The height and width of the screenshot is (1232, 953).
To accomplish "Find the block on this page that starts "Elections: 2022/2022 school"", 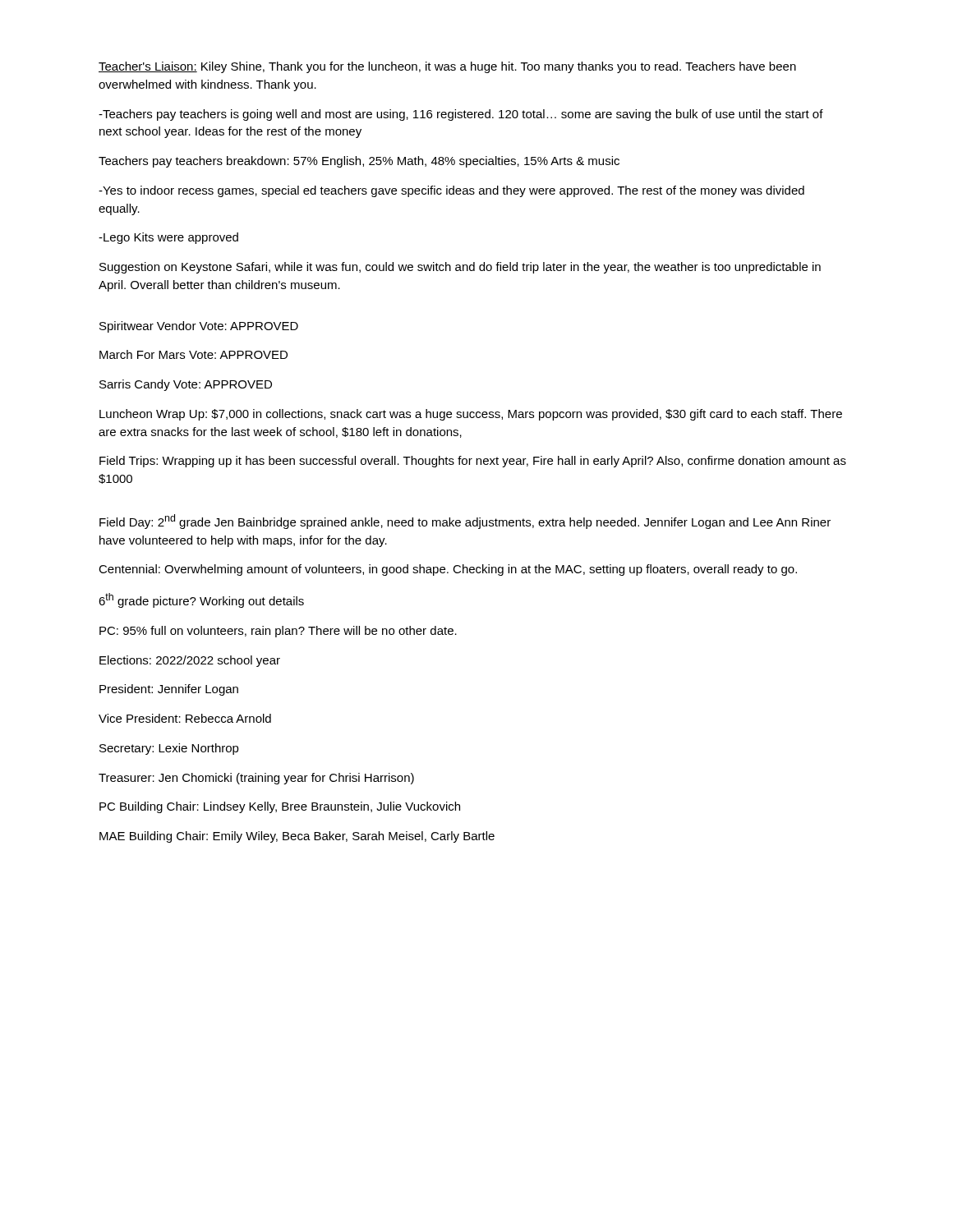I will [x=189, y=660].
